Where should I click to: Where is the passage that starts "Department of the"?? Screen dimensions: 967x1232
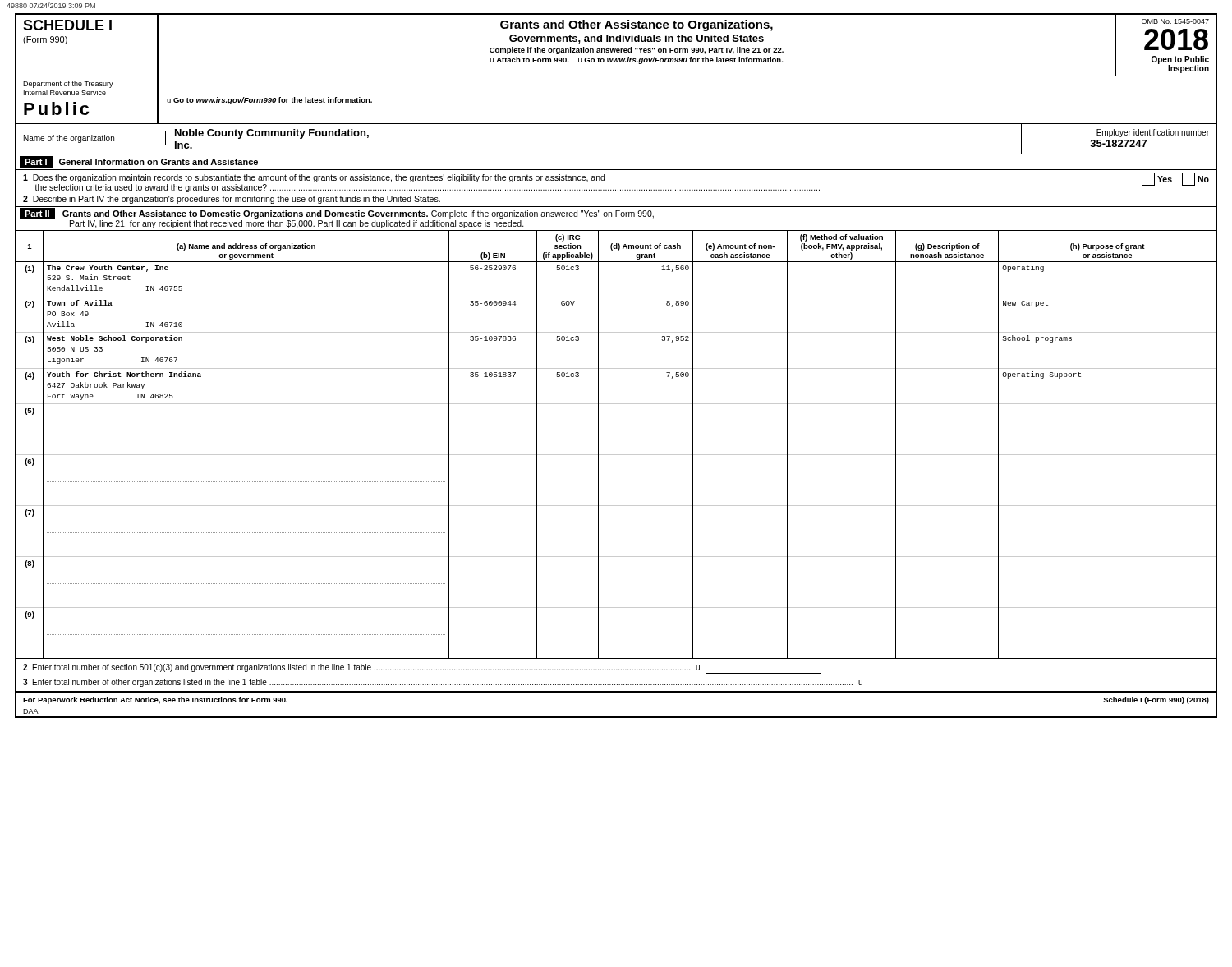(68, 88)
